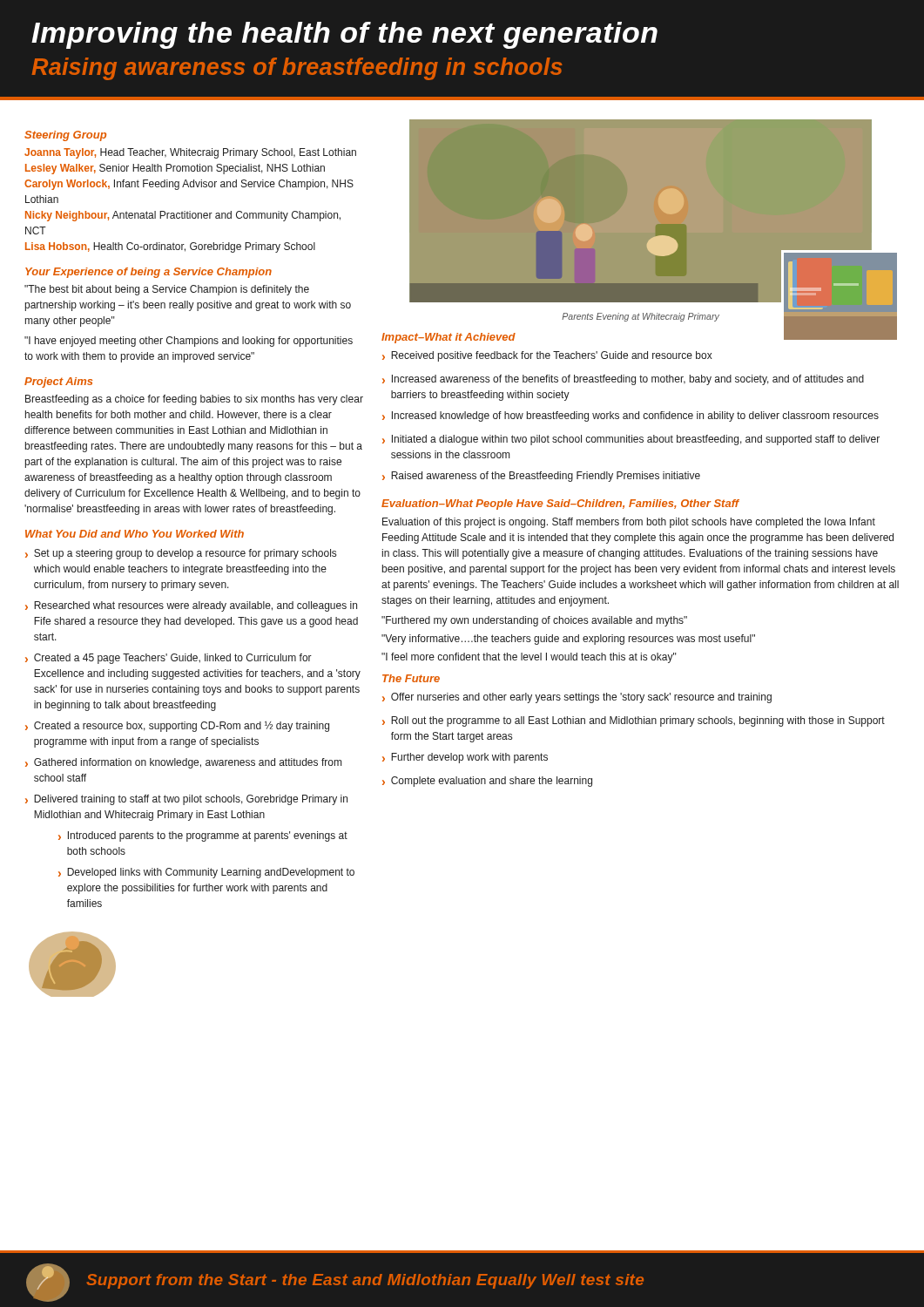Image resolution: width=924 pixels, height=1307 pixels.
Task: Find the block on this page that starts "›Developed links with Community Learning andDevelopment to"
Action: 211,888
